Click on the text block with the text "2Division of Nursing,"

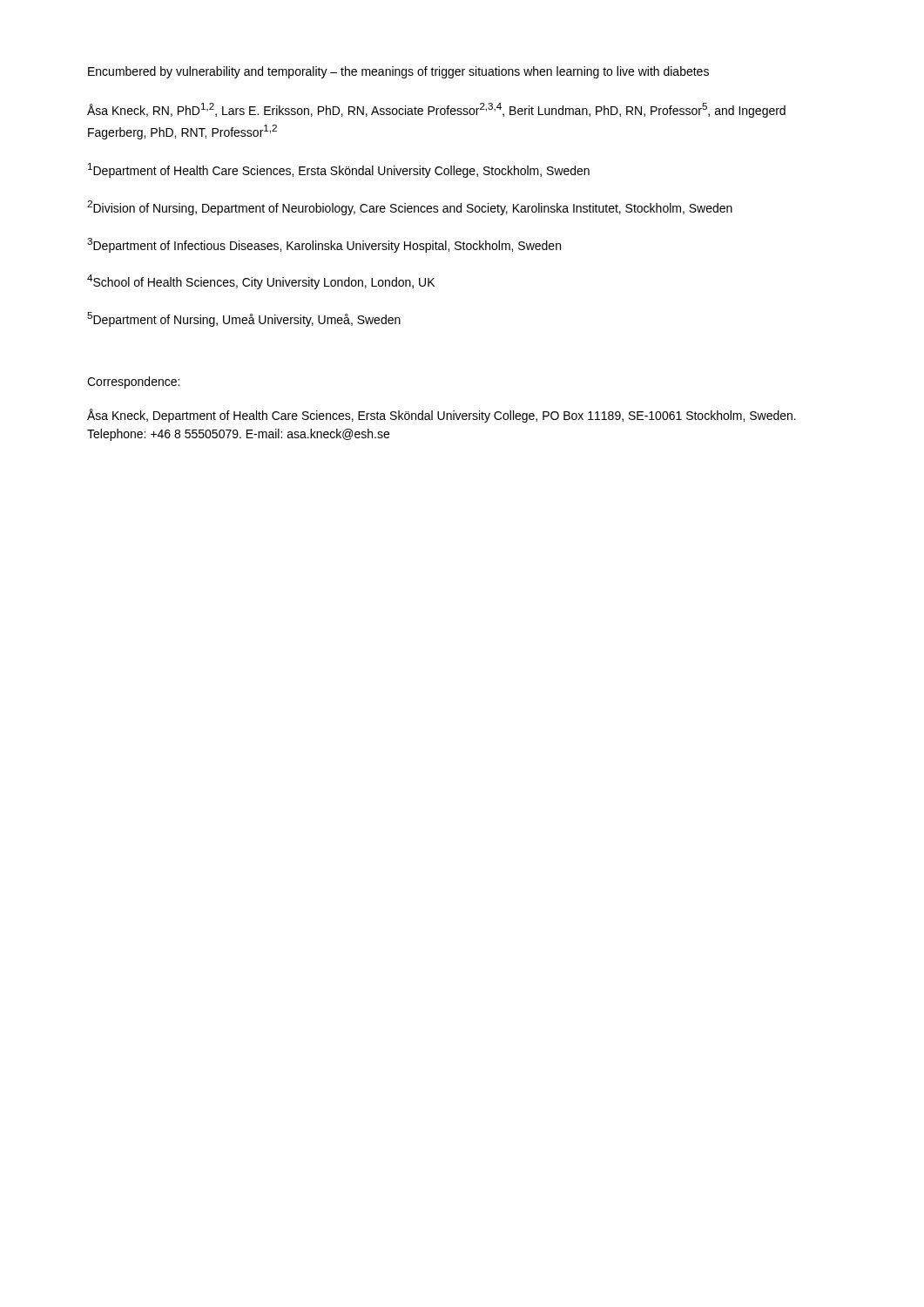click(410, 206)
